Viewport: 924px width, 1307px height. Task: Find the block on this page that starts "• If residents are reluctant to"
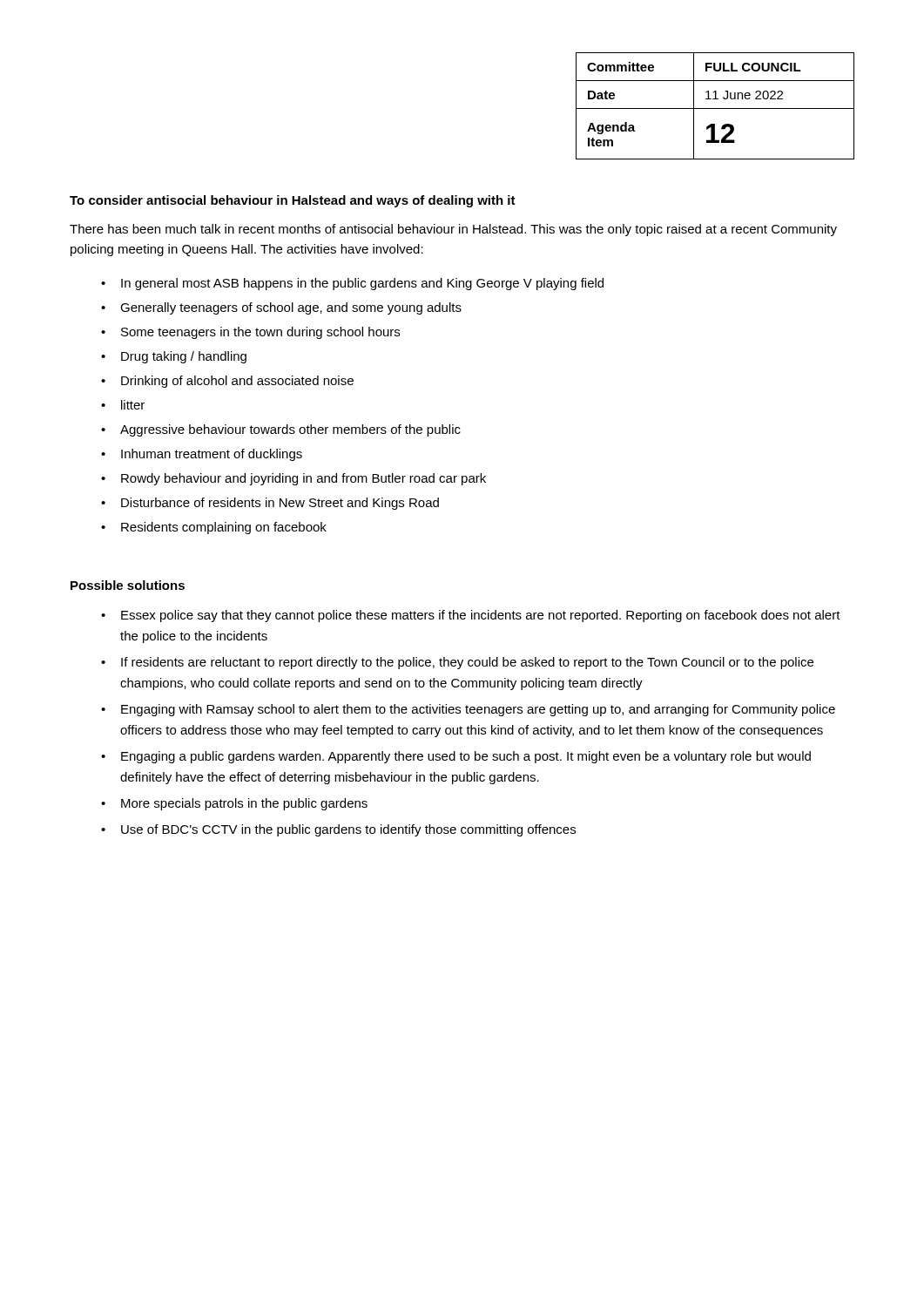point(478,673)
